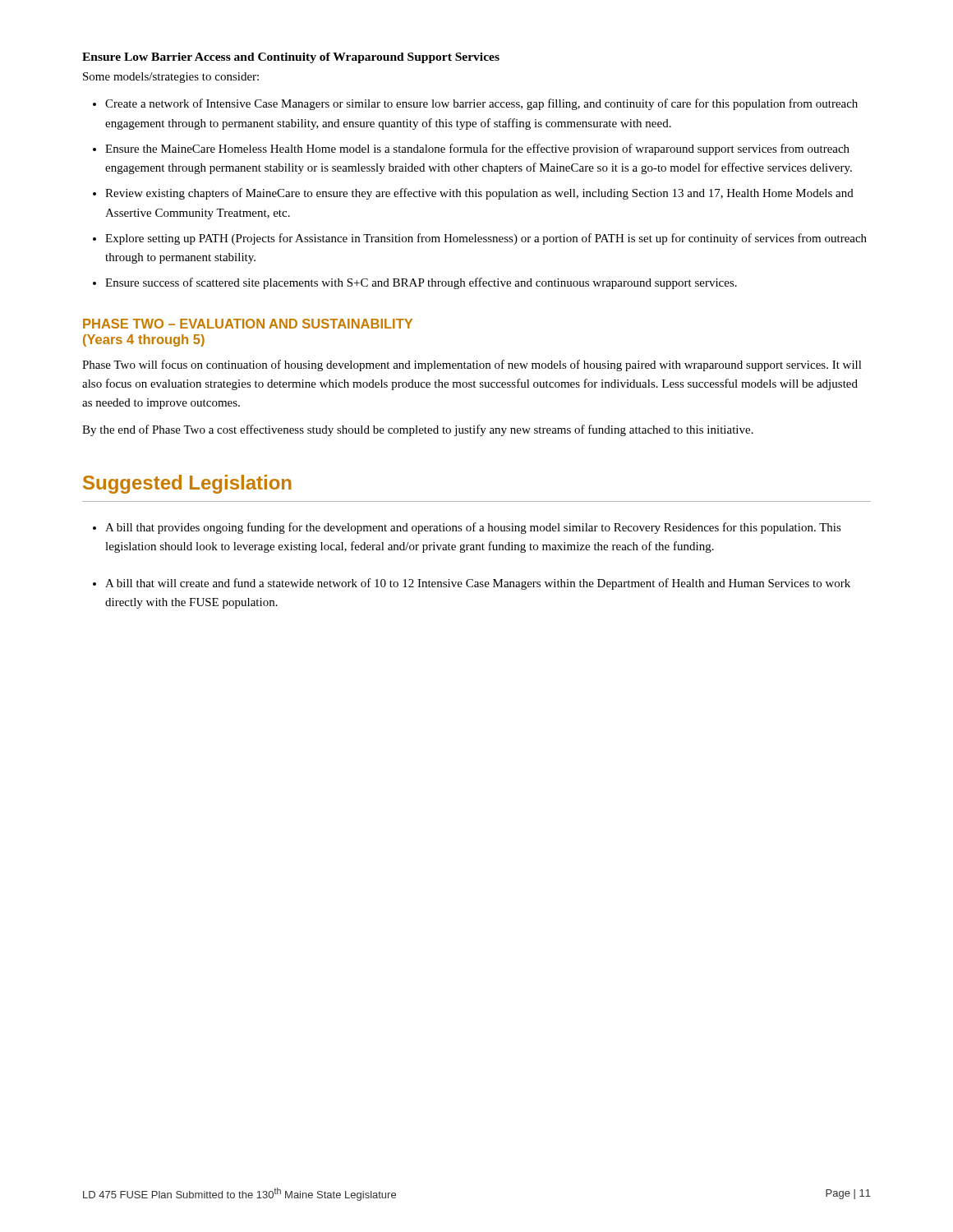Locate the section header that opens with "Ensure Low Barrier Access and Continuity of Wraparound"
Image resolution: width=953 pixels, height=1232 pixels.
(x=476, y=57)
